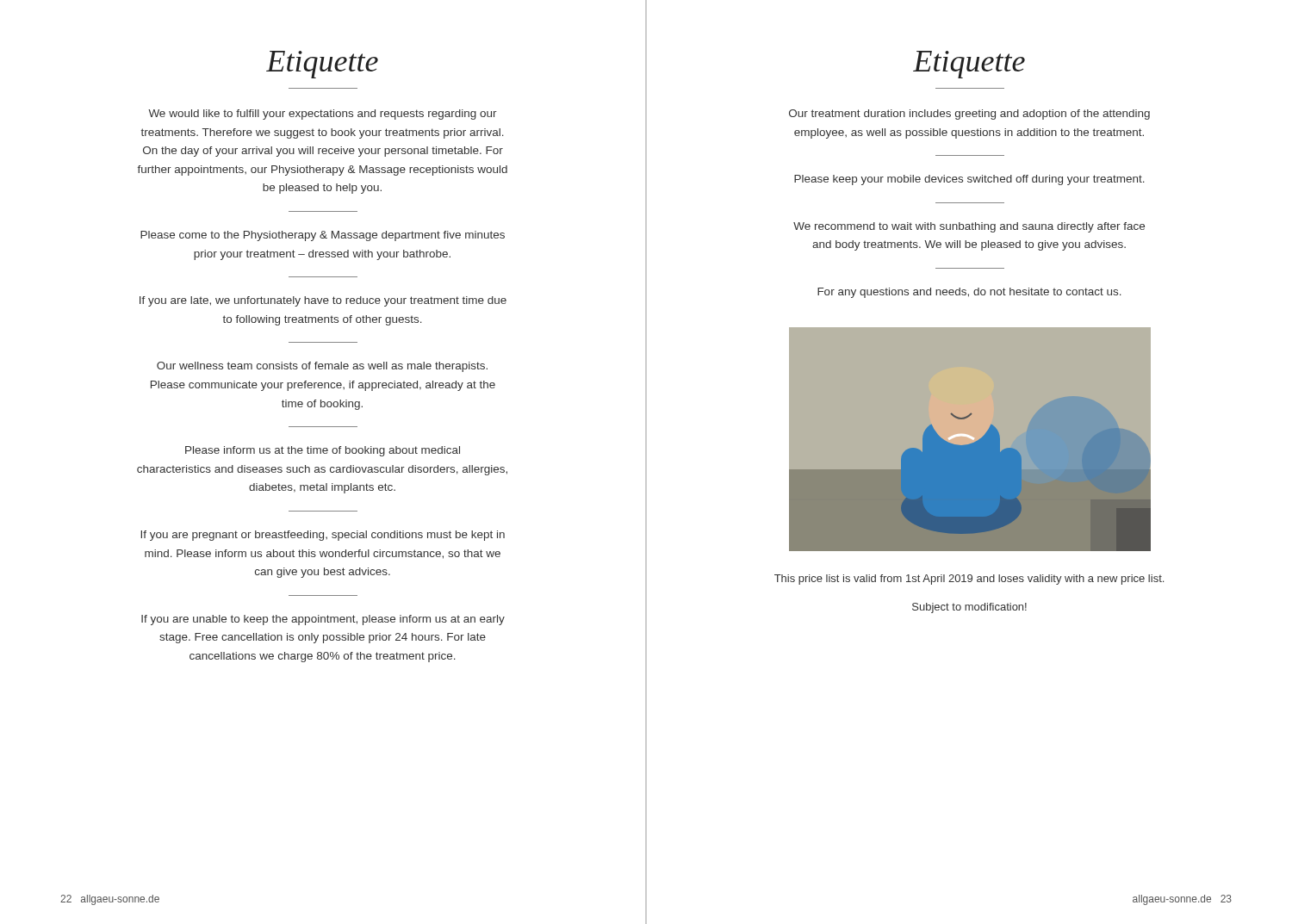Find the block on this page that starts "This price list is valid from"
Image resolution: width=1292 pixels, height=924 pixels.
coord(969,593)
